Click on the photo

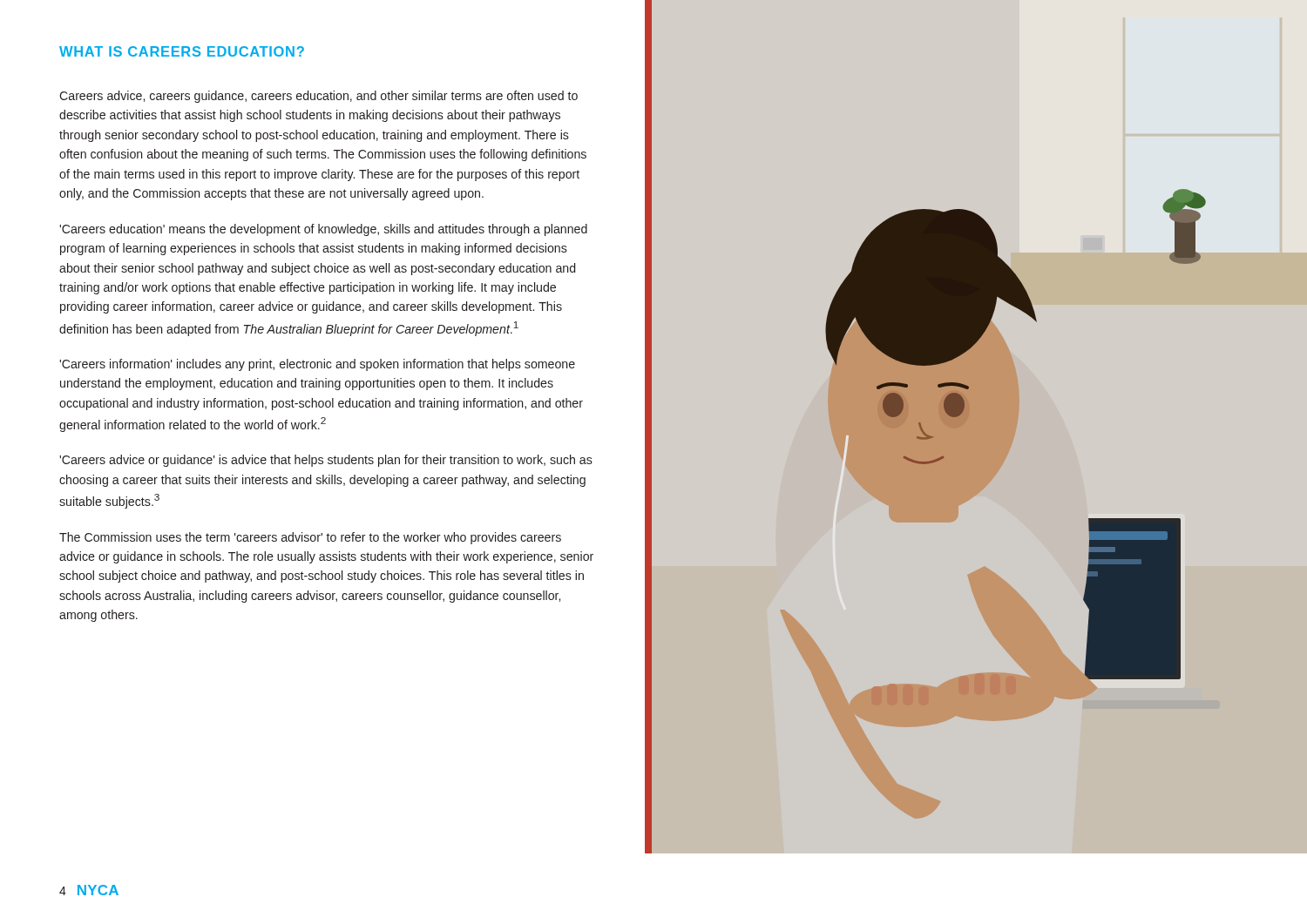click(976, 427)
